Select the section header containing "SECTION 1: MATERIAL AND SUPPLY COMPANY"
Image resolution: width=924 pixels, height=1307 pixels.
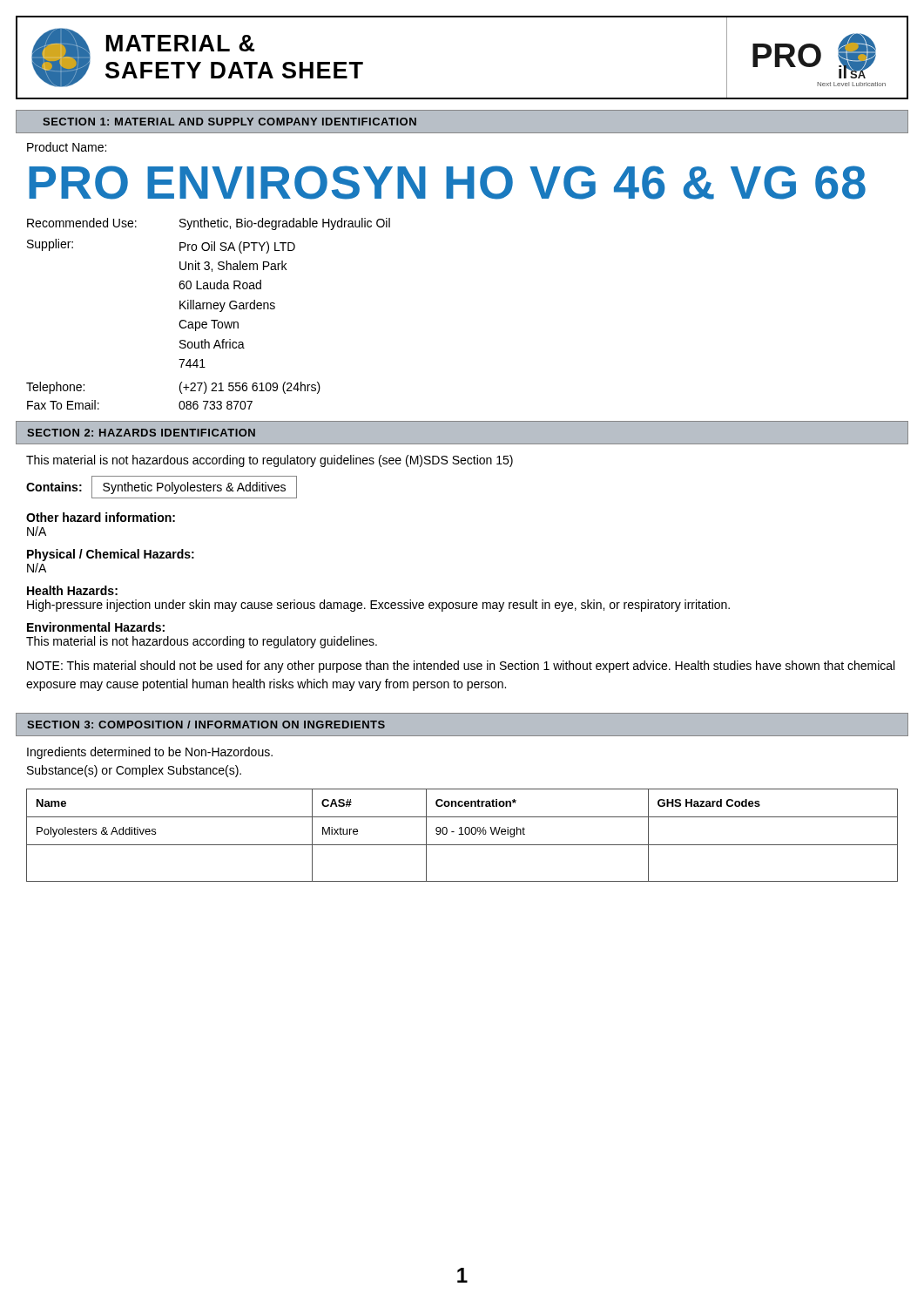coord(230,122)
